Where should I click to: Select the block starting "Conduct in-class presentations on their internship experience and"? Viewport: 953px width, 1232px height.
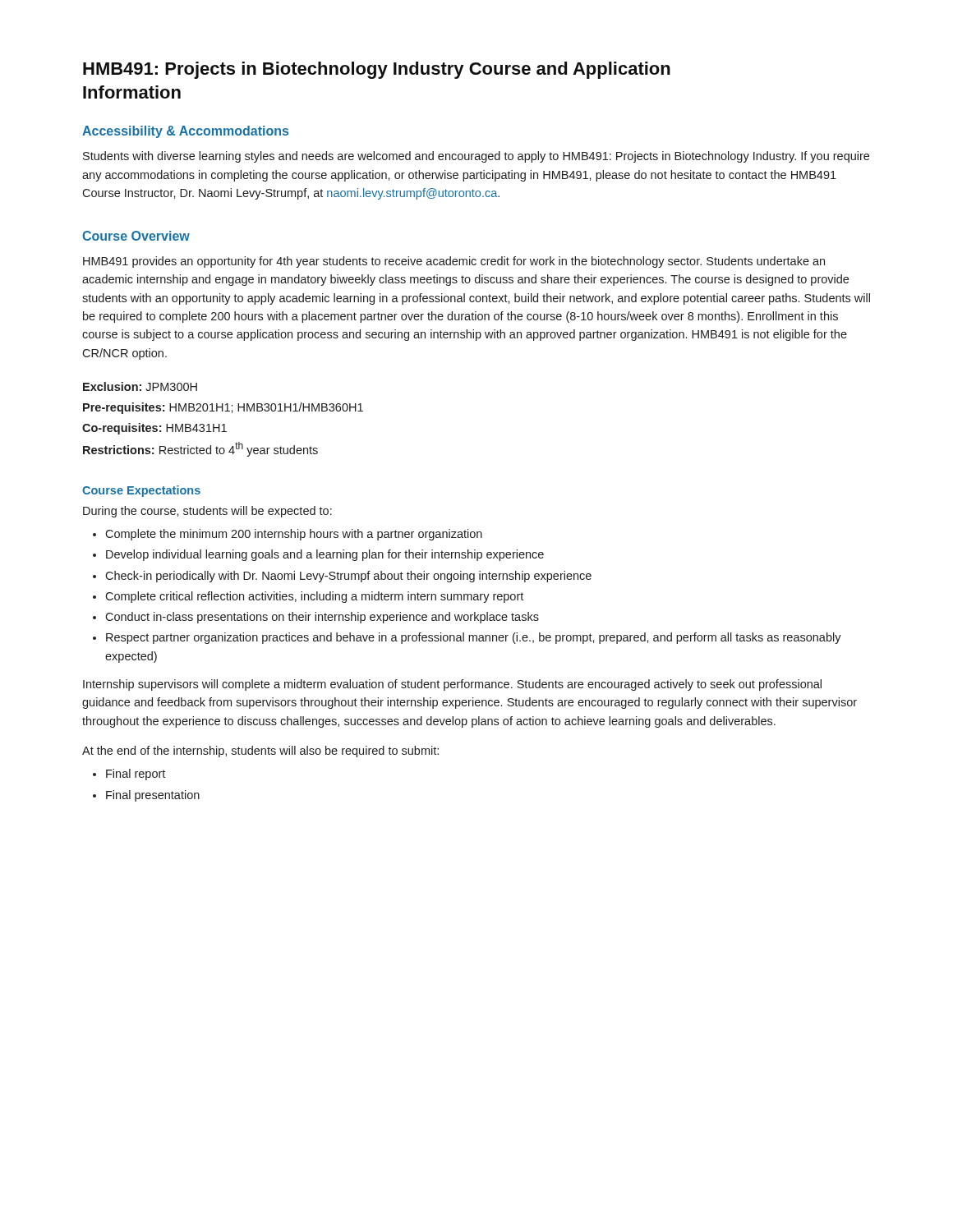click(322, 617)
